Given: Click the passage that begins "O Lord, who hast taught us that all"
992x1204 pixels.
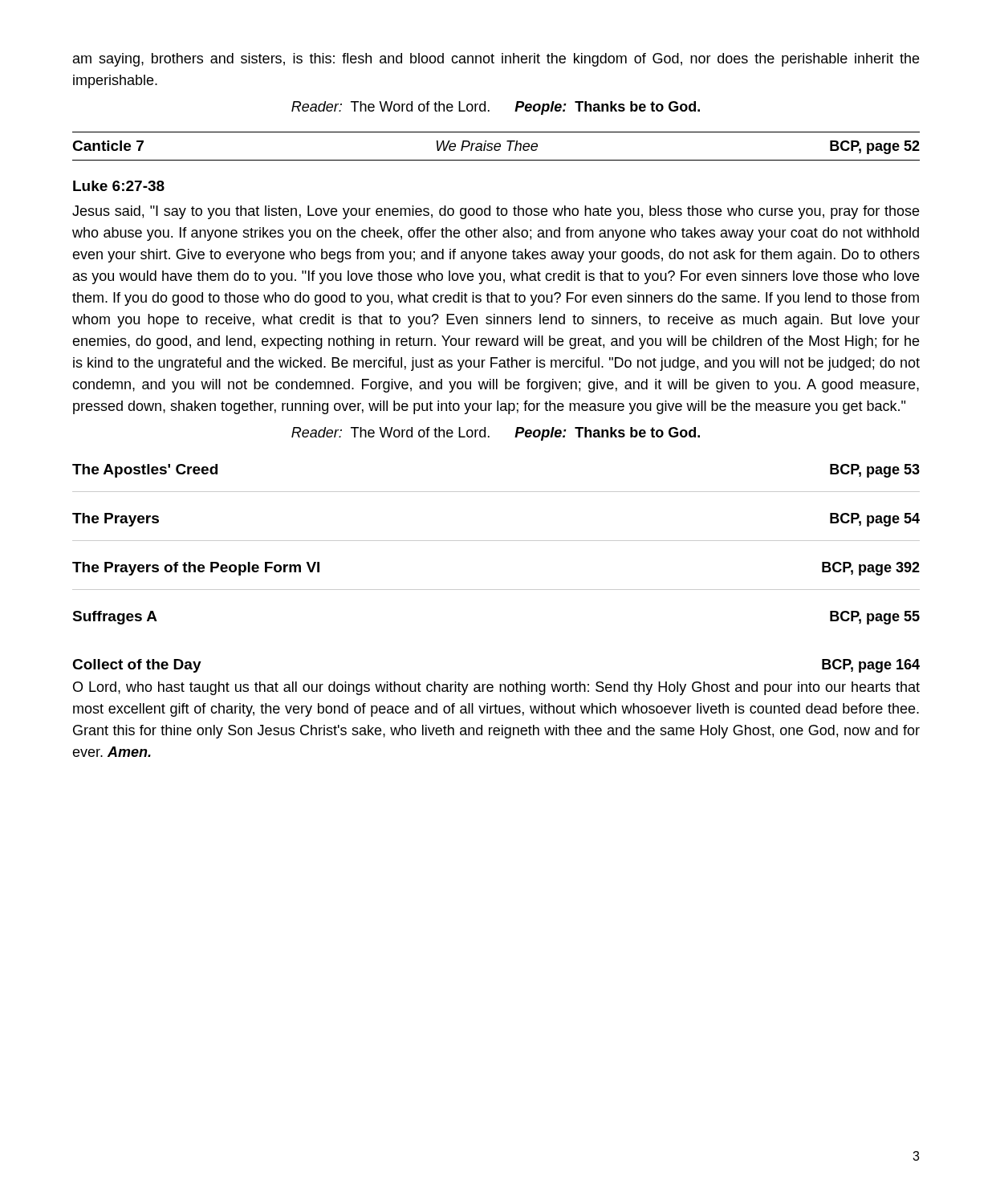Looking at the screenshot, I should coord(496,720).
